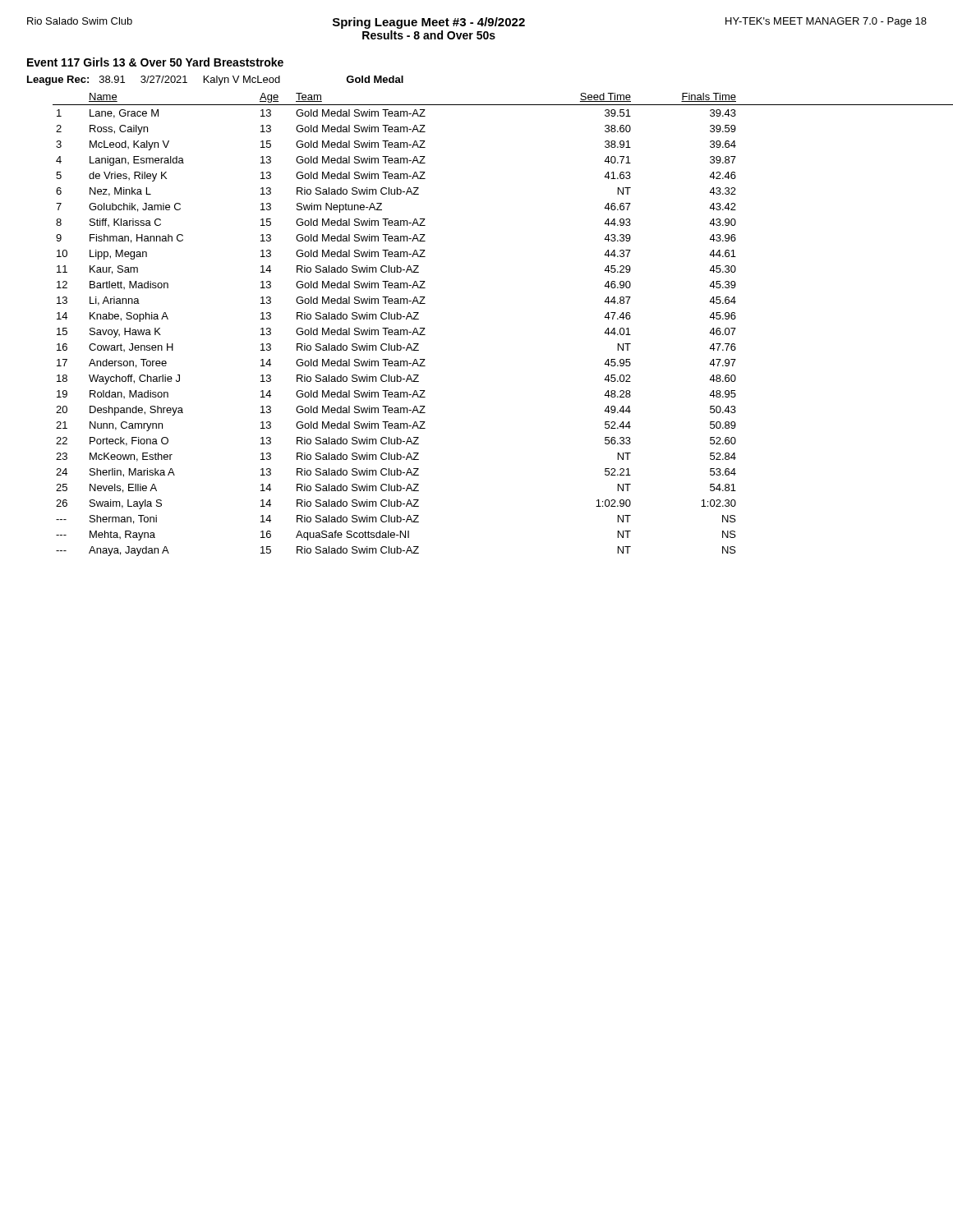Select the table
The height and width of the screenshot is (1232, 953).
pos(476,323)
